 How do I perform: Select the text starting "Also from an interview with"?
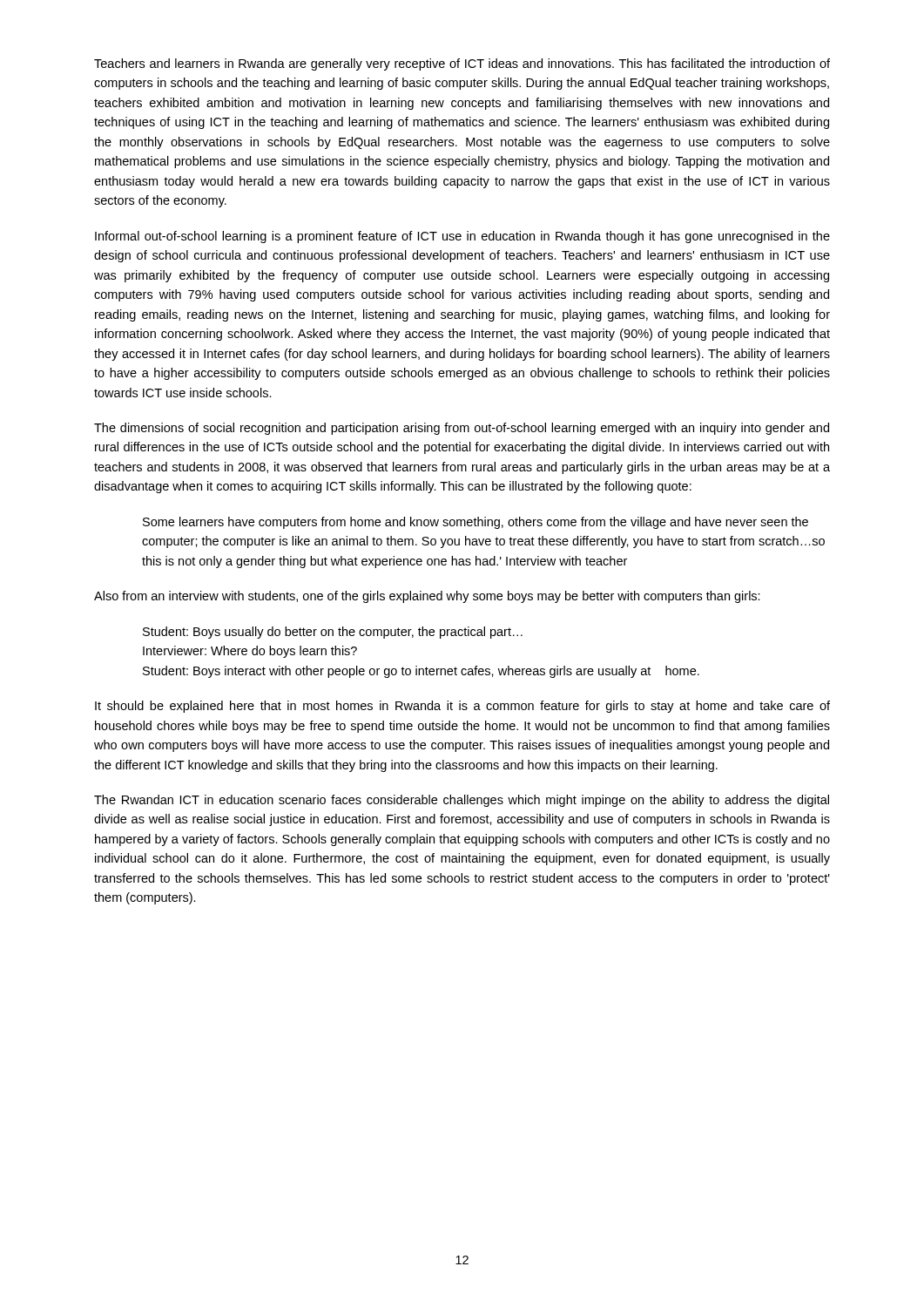tap(427, 596)
